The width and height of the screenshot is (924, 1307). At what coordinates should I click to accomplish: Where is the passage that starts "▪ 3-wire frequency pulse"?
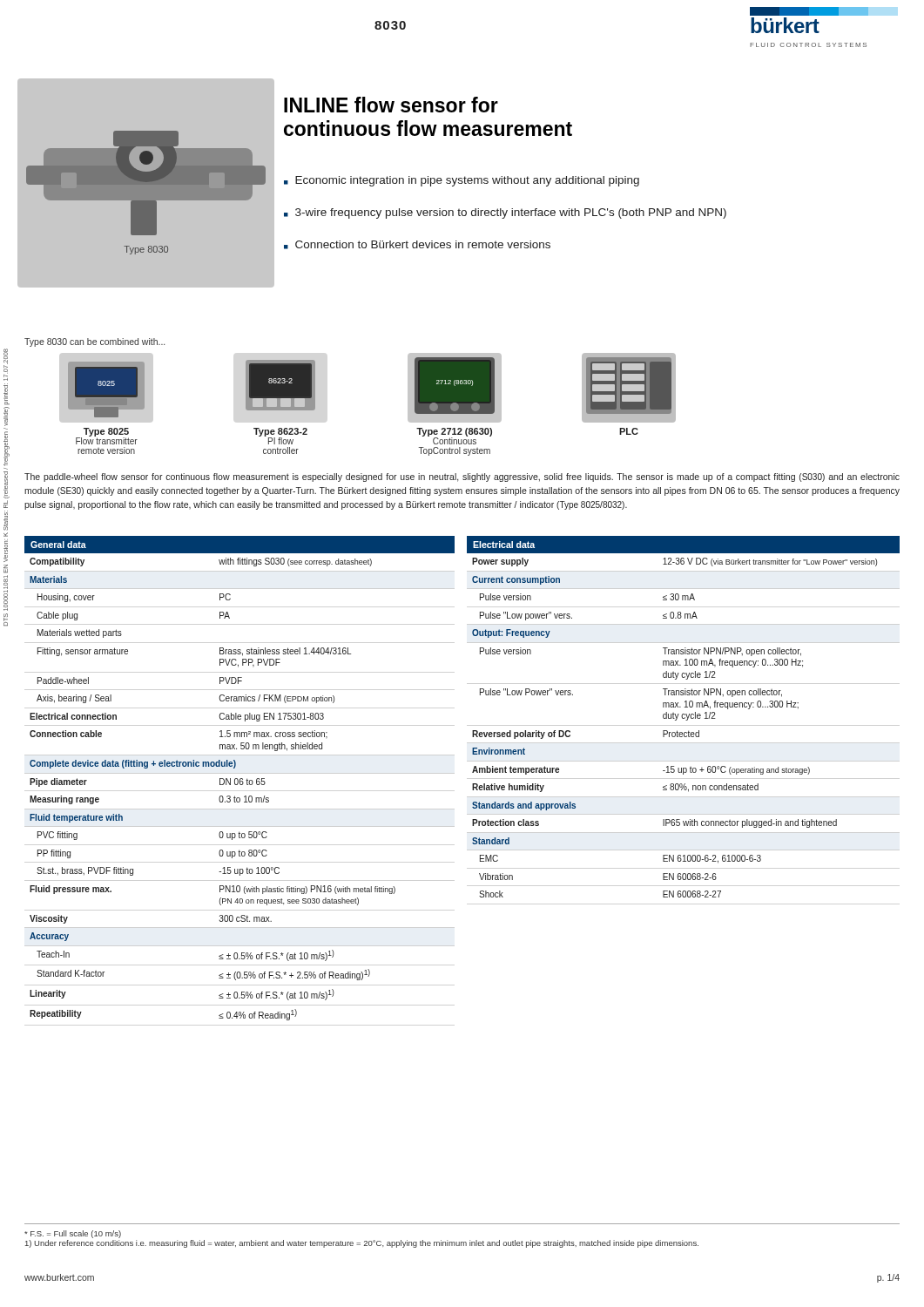pos(505,215)
